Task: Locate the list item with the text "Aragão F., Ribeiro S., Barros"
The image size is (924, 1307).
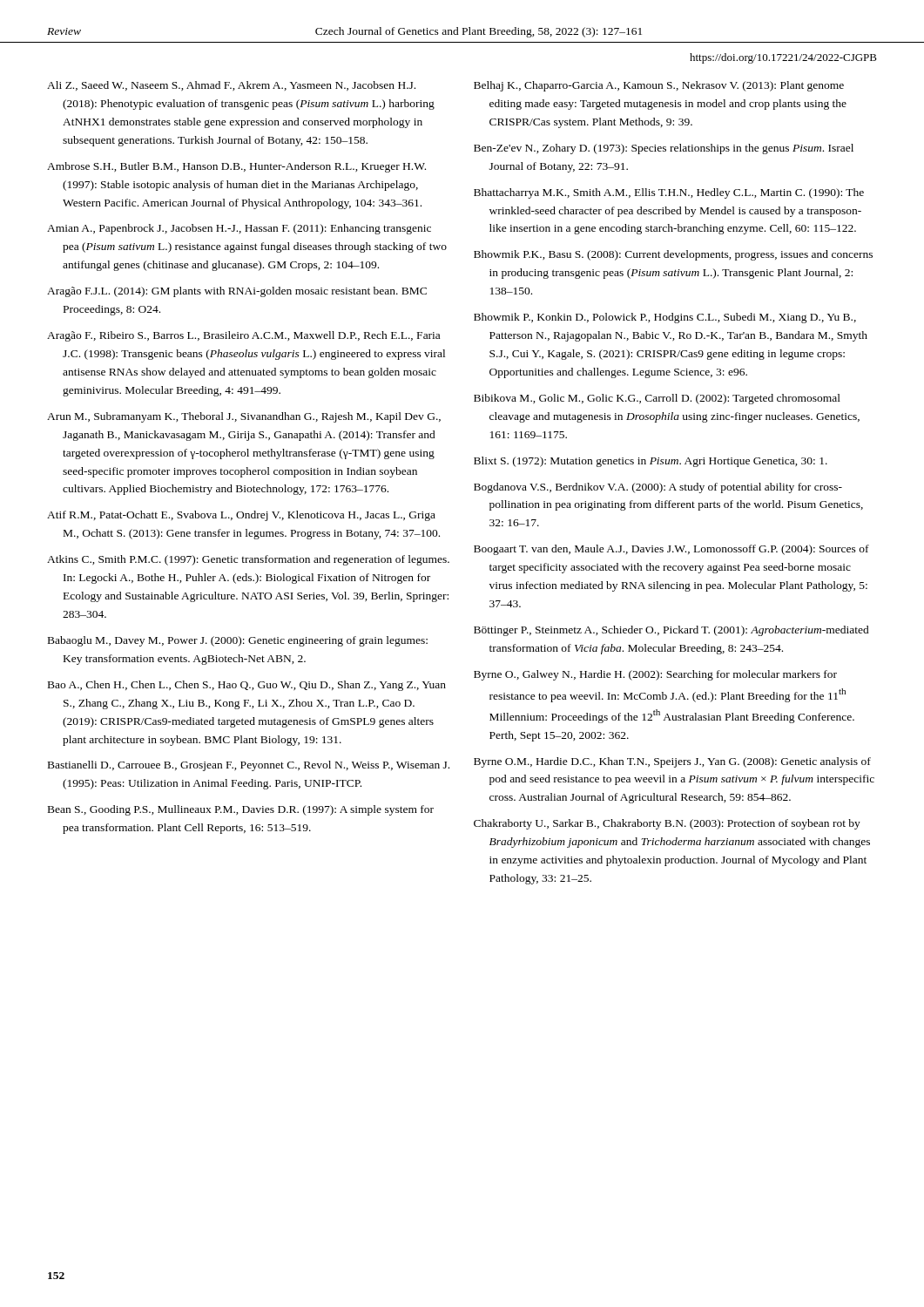Action: (246, 362)
